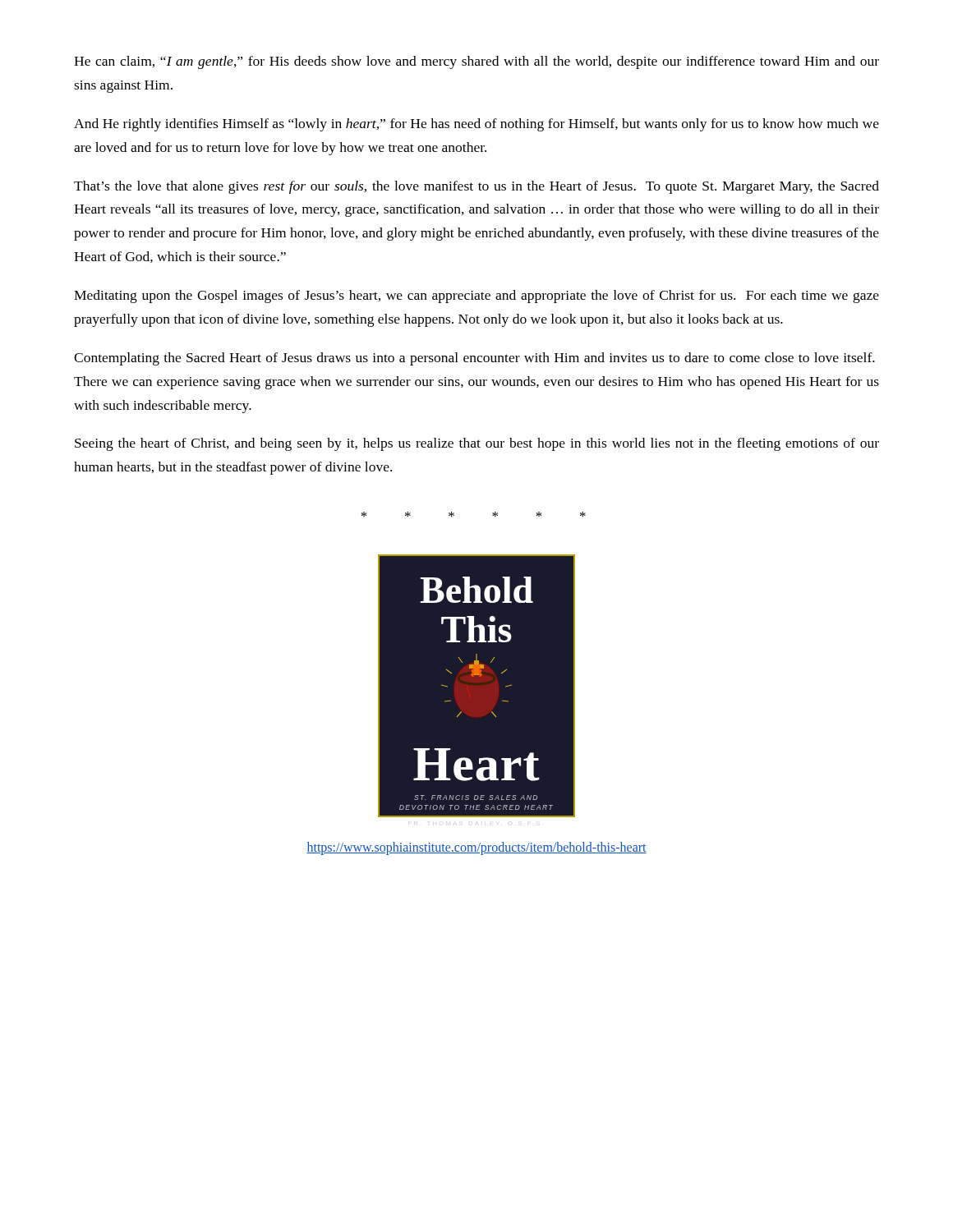Point to the block beginning "He can claim, “I am gentle,”"
The width and height of the screenshot is (953, 1232).
point(476,73)
